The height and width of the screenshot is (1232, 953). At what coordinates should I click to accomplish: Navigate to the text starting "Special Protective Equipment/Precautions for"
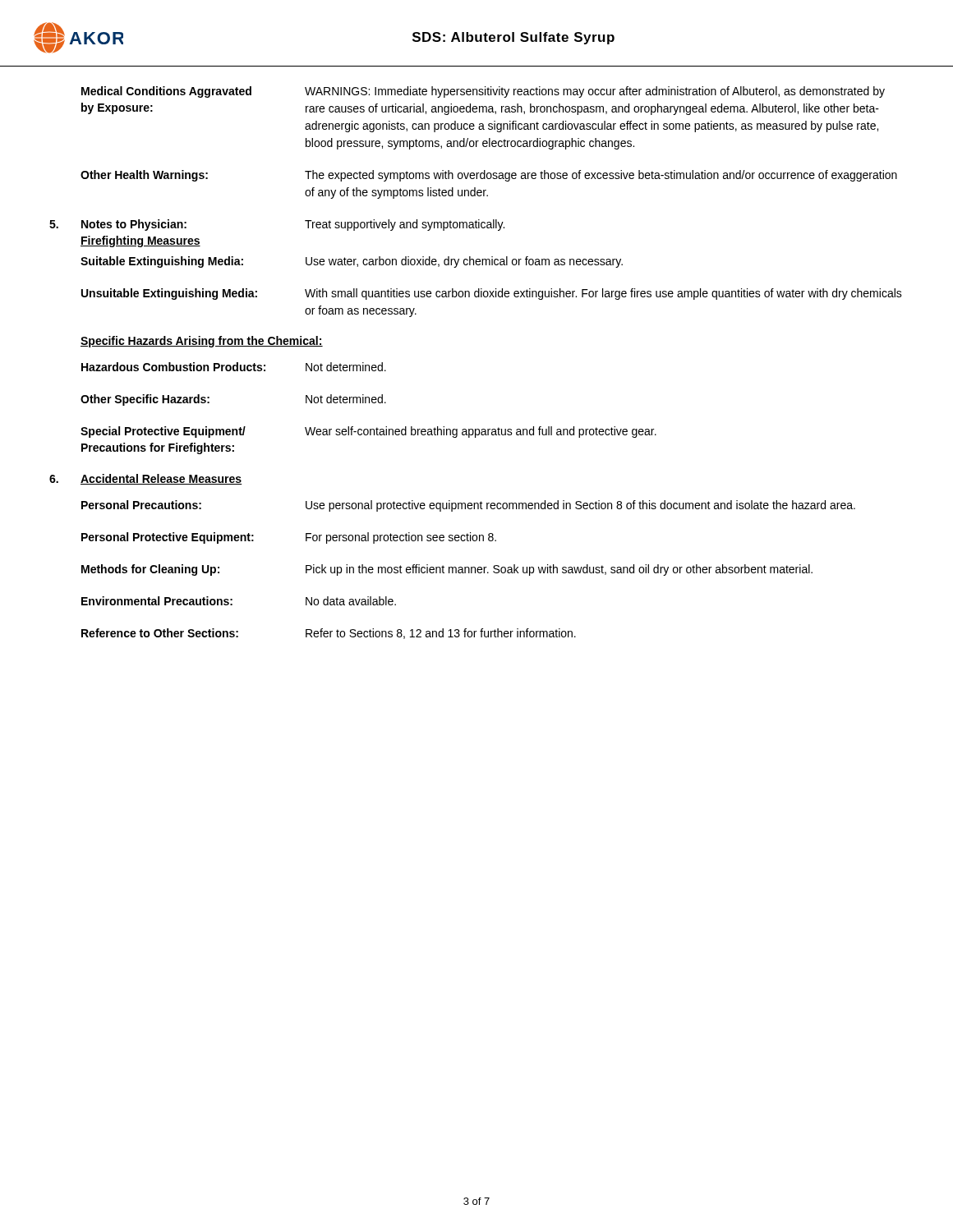476,439
